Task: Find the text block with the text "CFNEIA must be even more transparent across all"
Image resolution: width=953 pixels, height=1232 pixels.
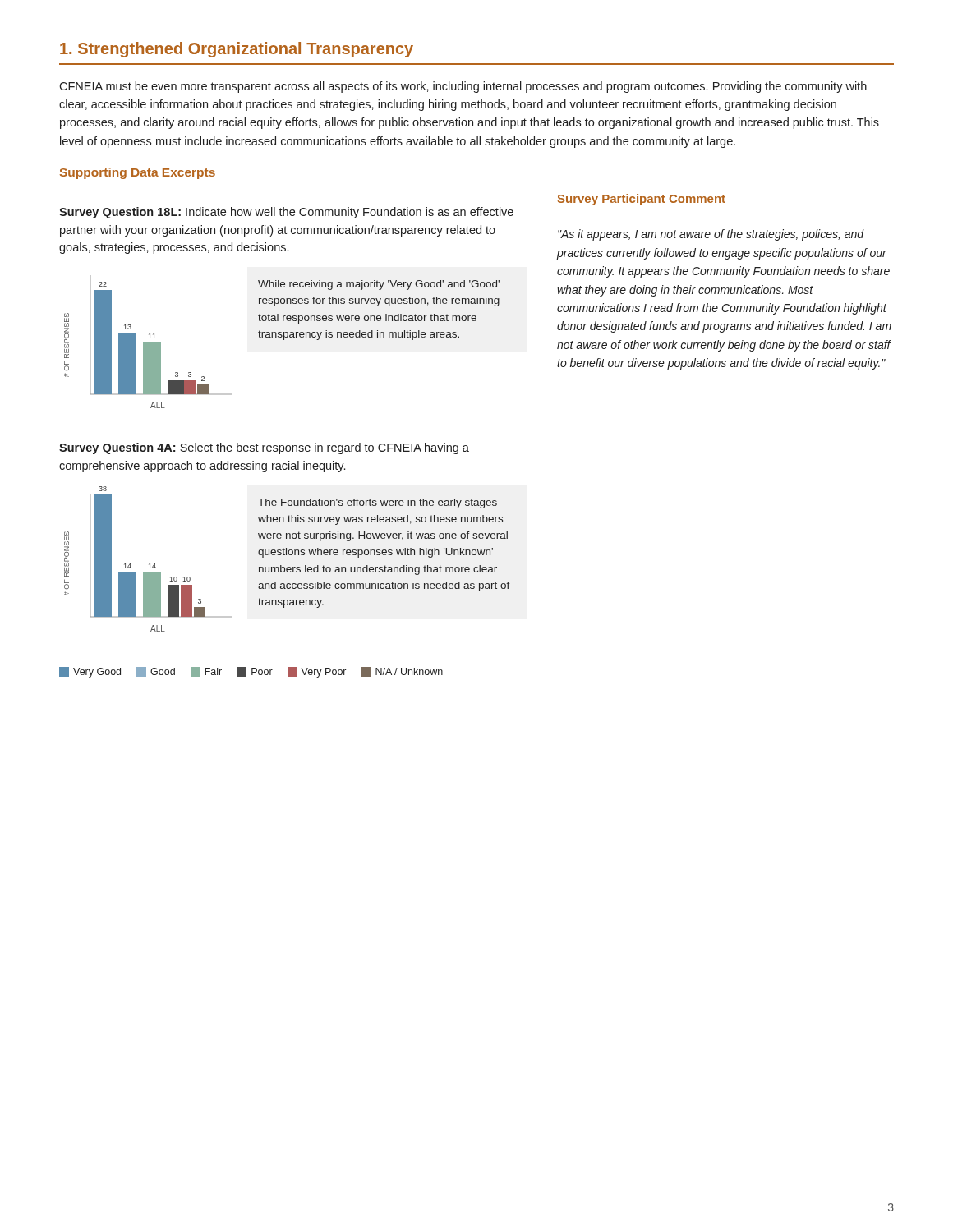Action: 476,114
